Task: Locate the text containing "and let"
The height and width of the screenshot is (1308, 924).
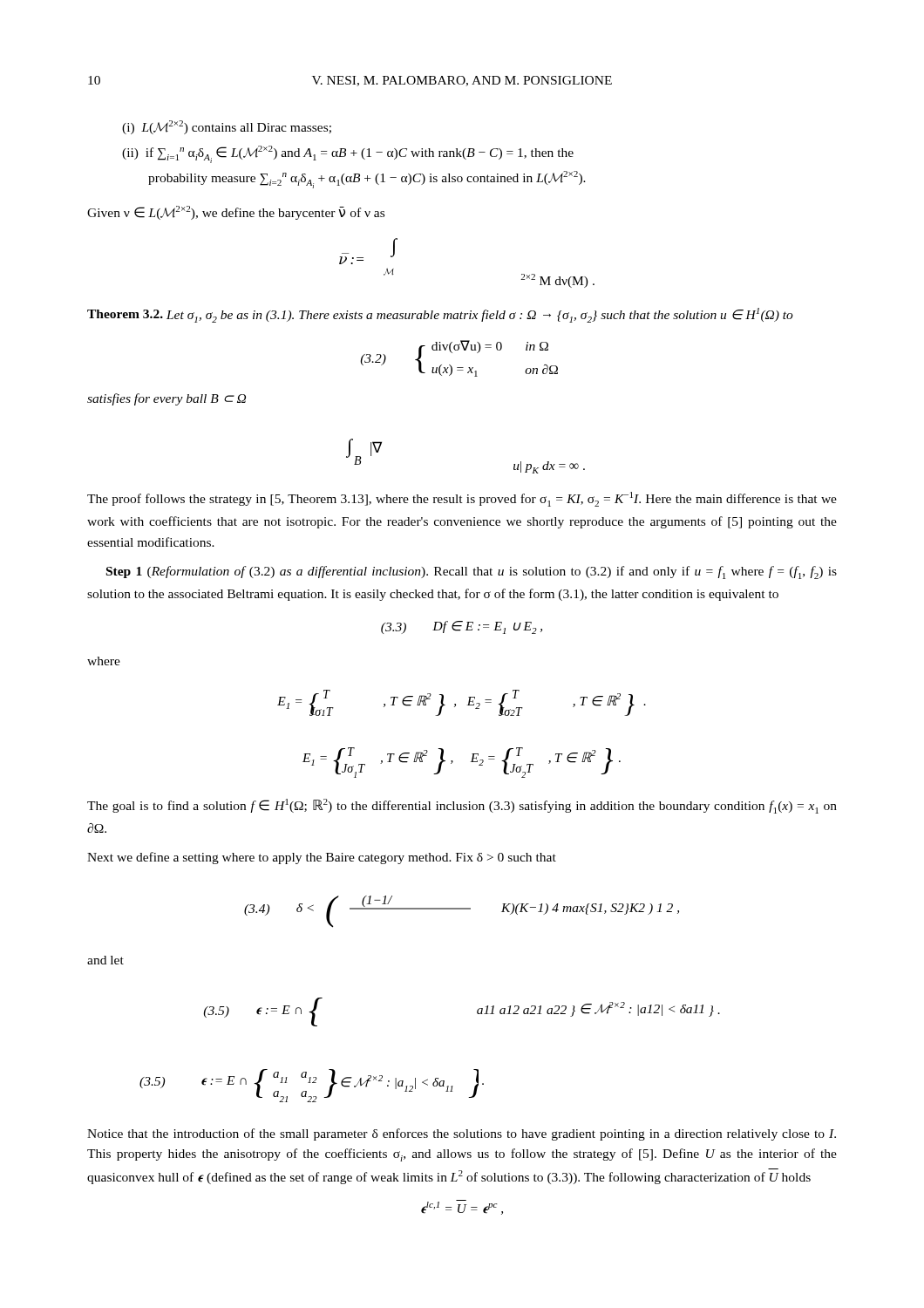Action: click(105, 959)
